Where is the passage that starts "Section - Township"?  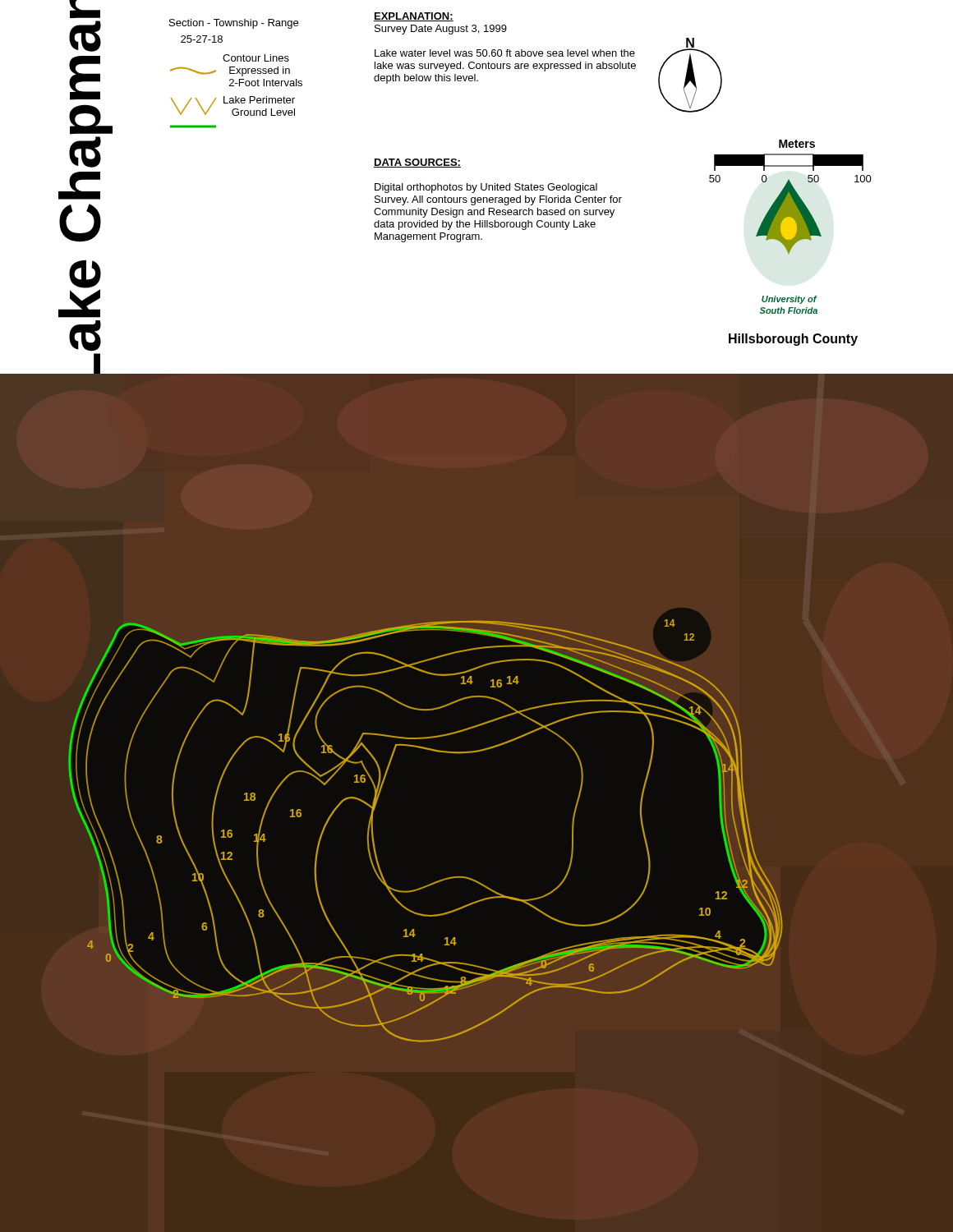coord(292,73)
